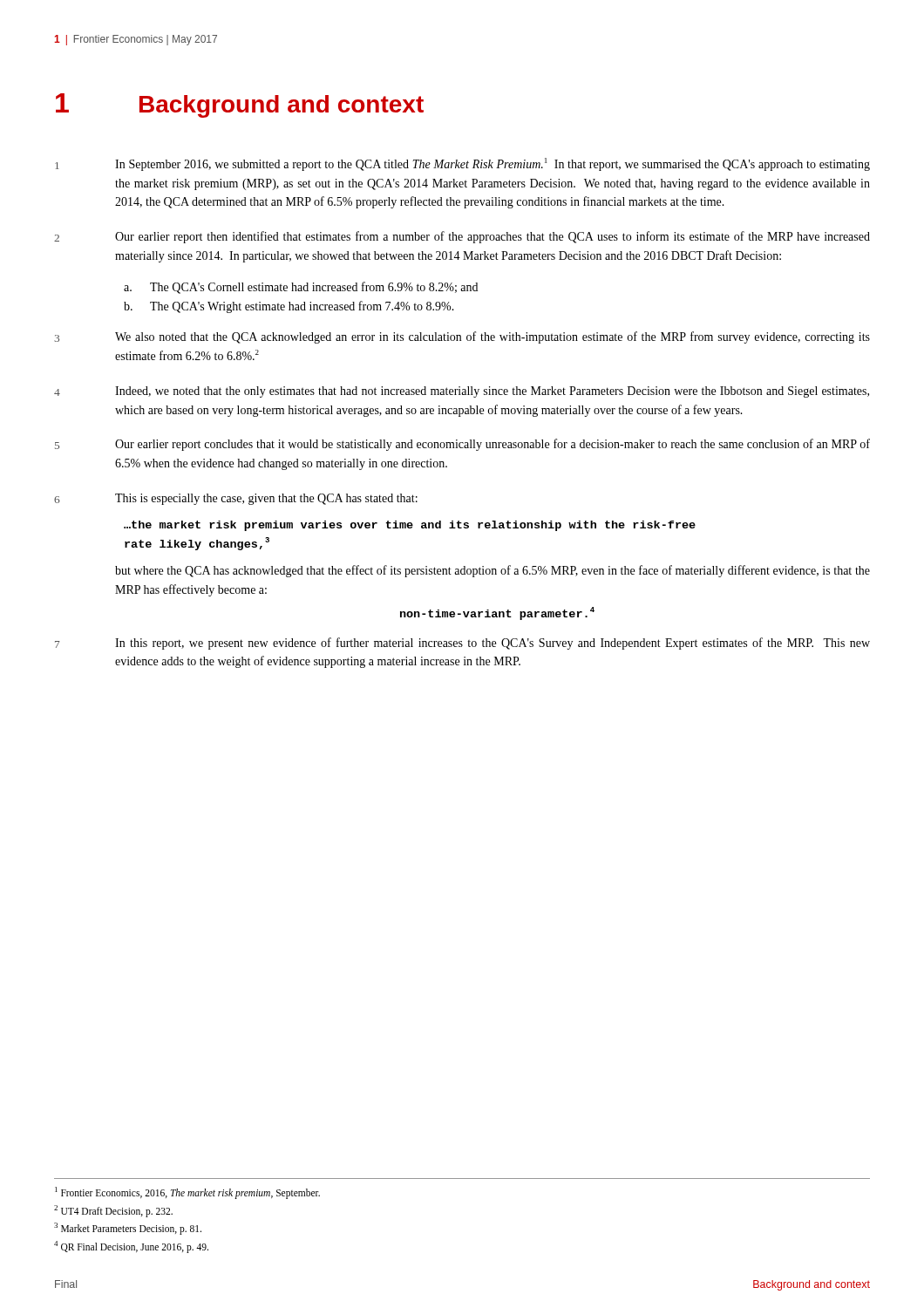Viewport: 924px width, 1308px height.
Task: Find the text block starting "b. The QCA's"
Action: 289,307
